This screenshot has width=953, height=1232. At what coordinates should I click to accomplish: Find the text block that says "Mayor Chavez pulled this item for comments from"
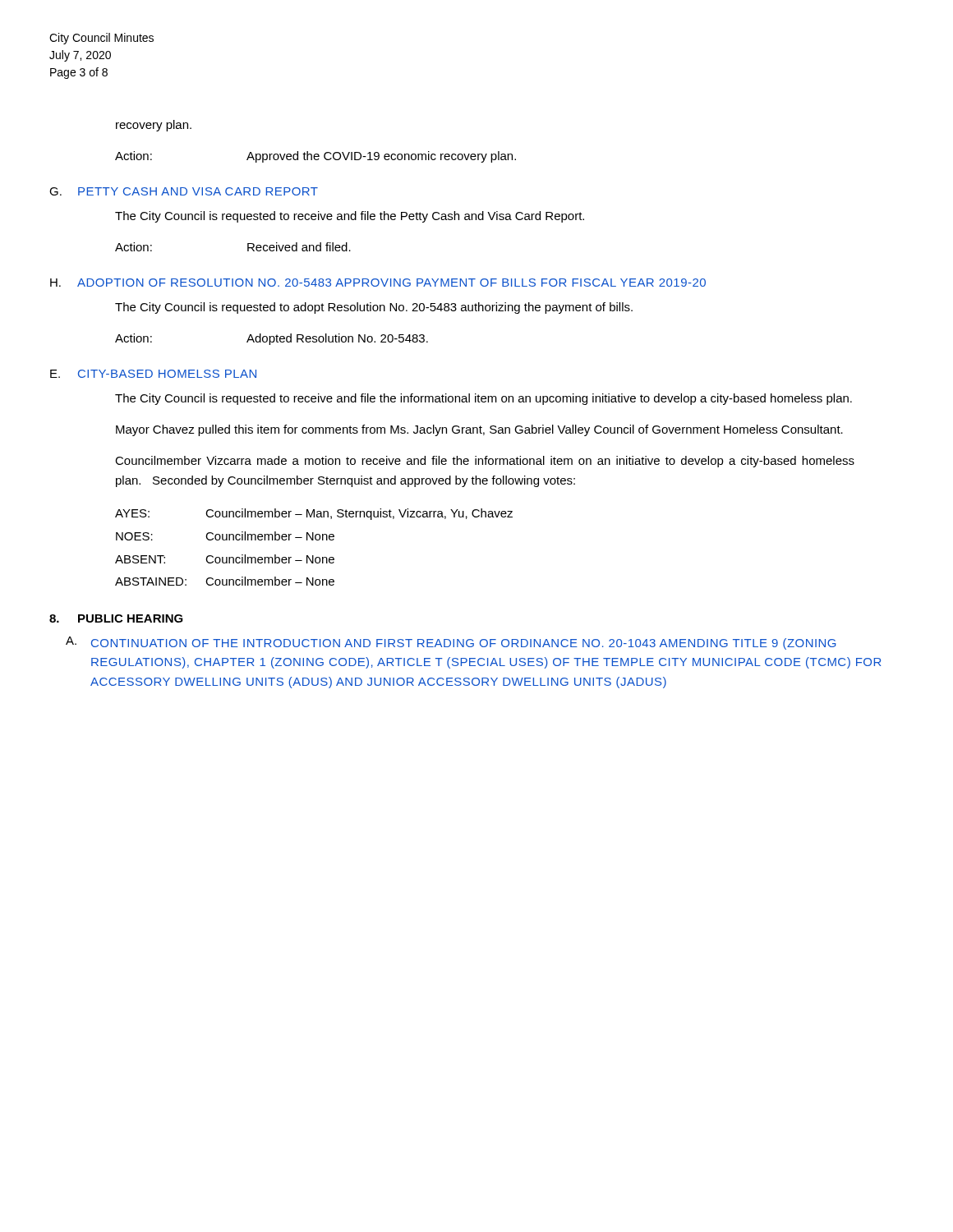[x=479, y=429]
